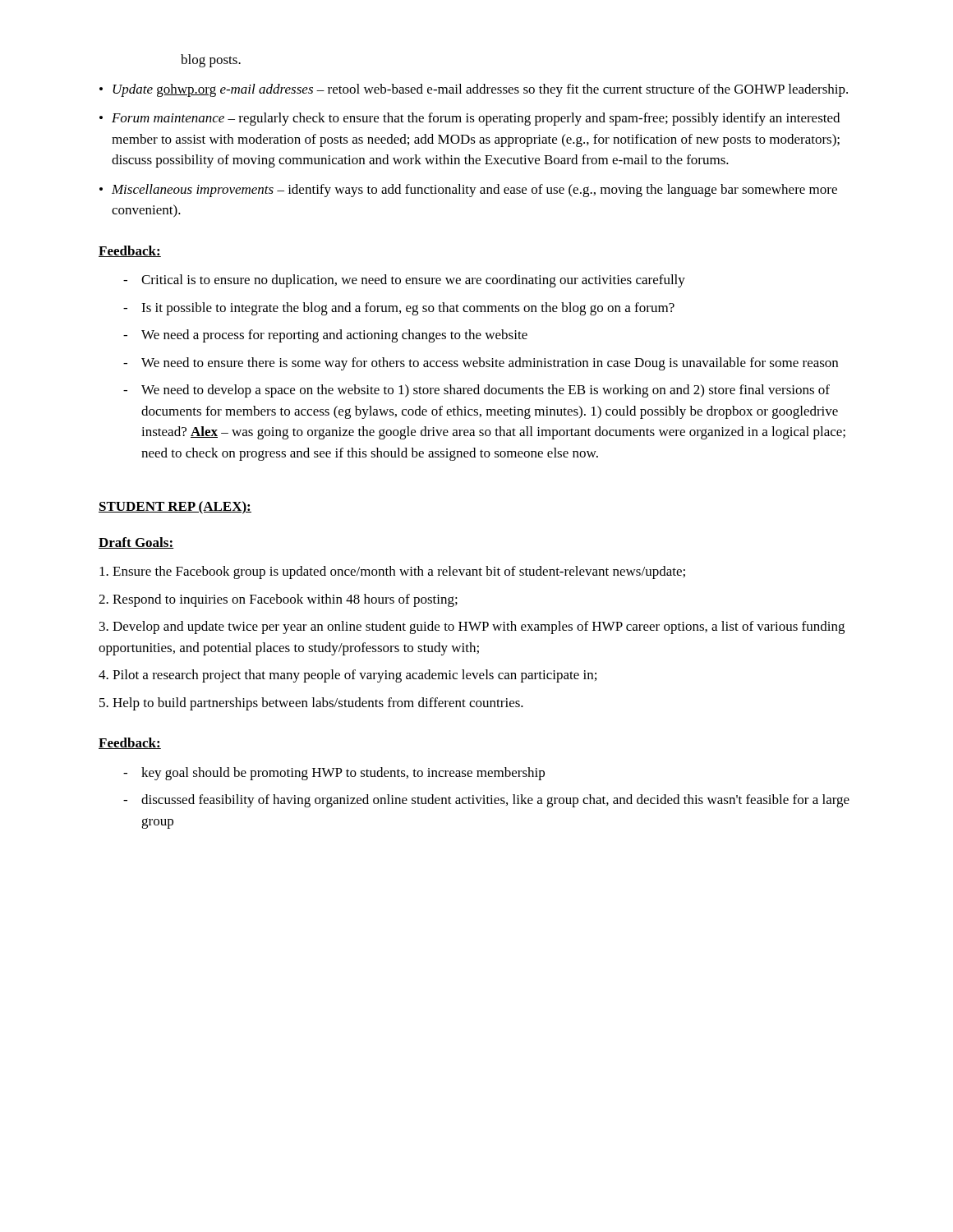Viewport: 953px width, 1232px height.
Task: Find the block starting "• Update gohwp.org e-mail addresses"
Action: pos(476,89)
